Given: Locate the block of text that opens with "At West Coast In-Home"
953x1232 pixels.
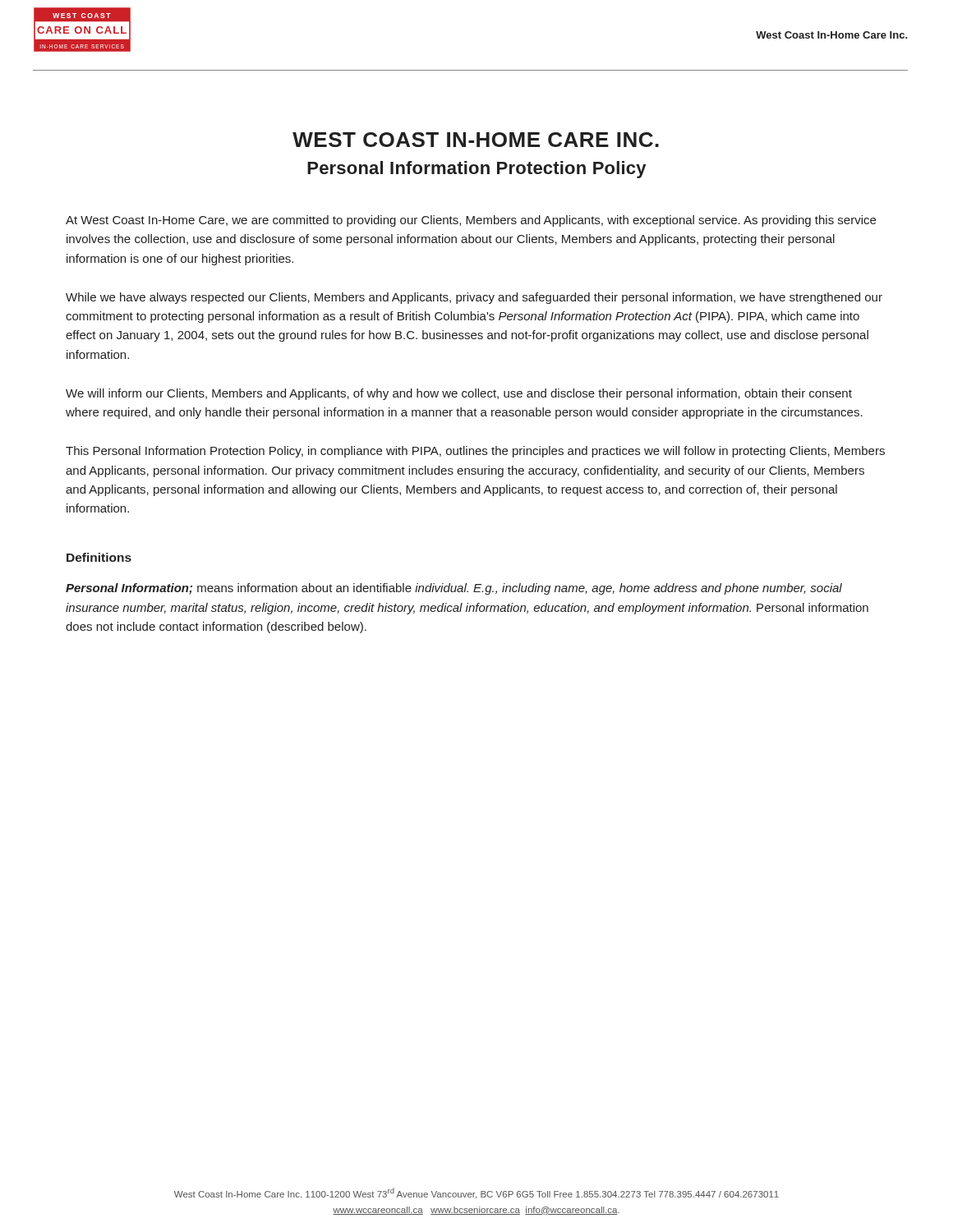Looking at the screenshot, I should (476, 239).
